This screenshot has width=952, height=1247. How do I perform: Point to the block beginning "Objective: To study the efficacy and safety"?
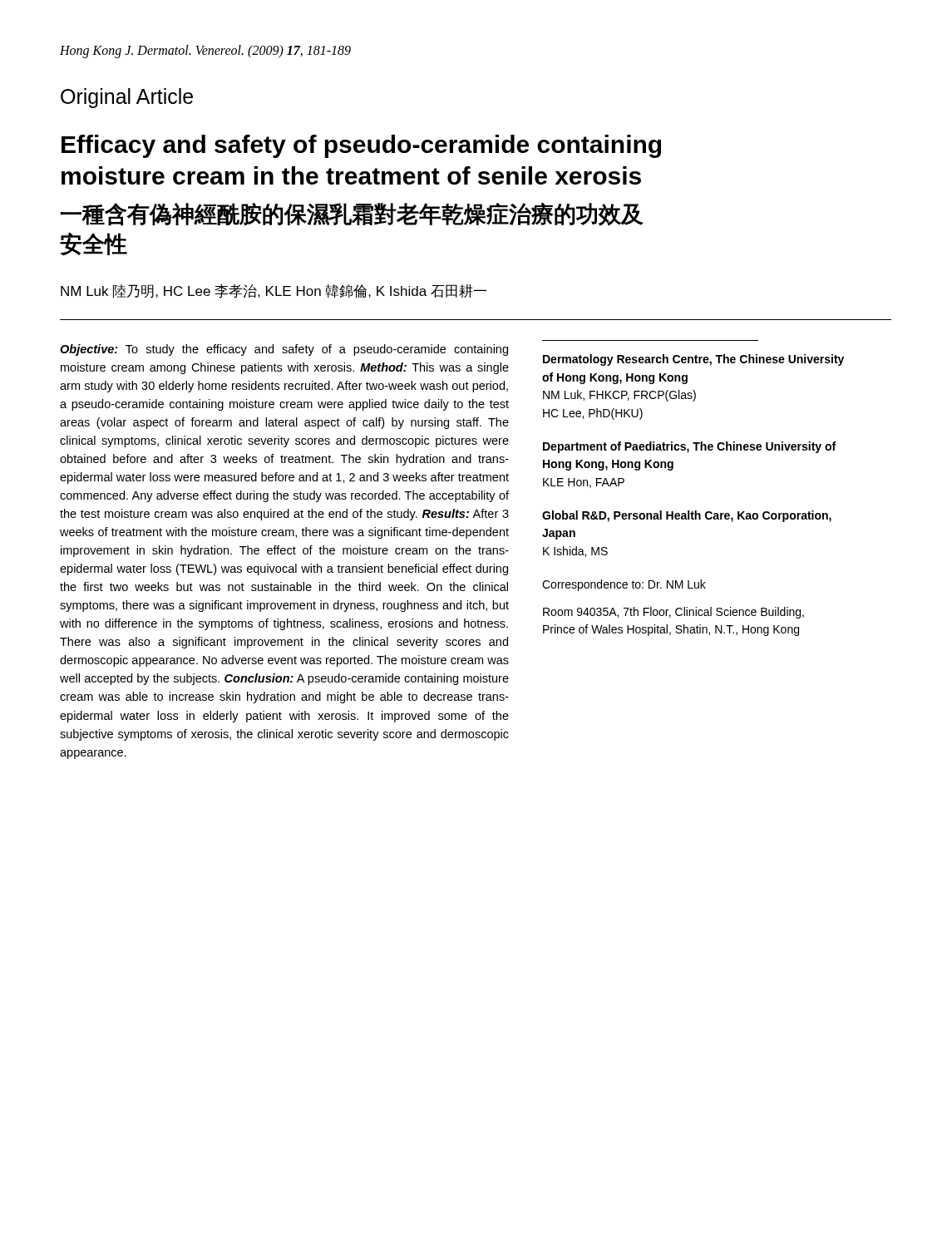pyautogui.click(x=284, y=551)
